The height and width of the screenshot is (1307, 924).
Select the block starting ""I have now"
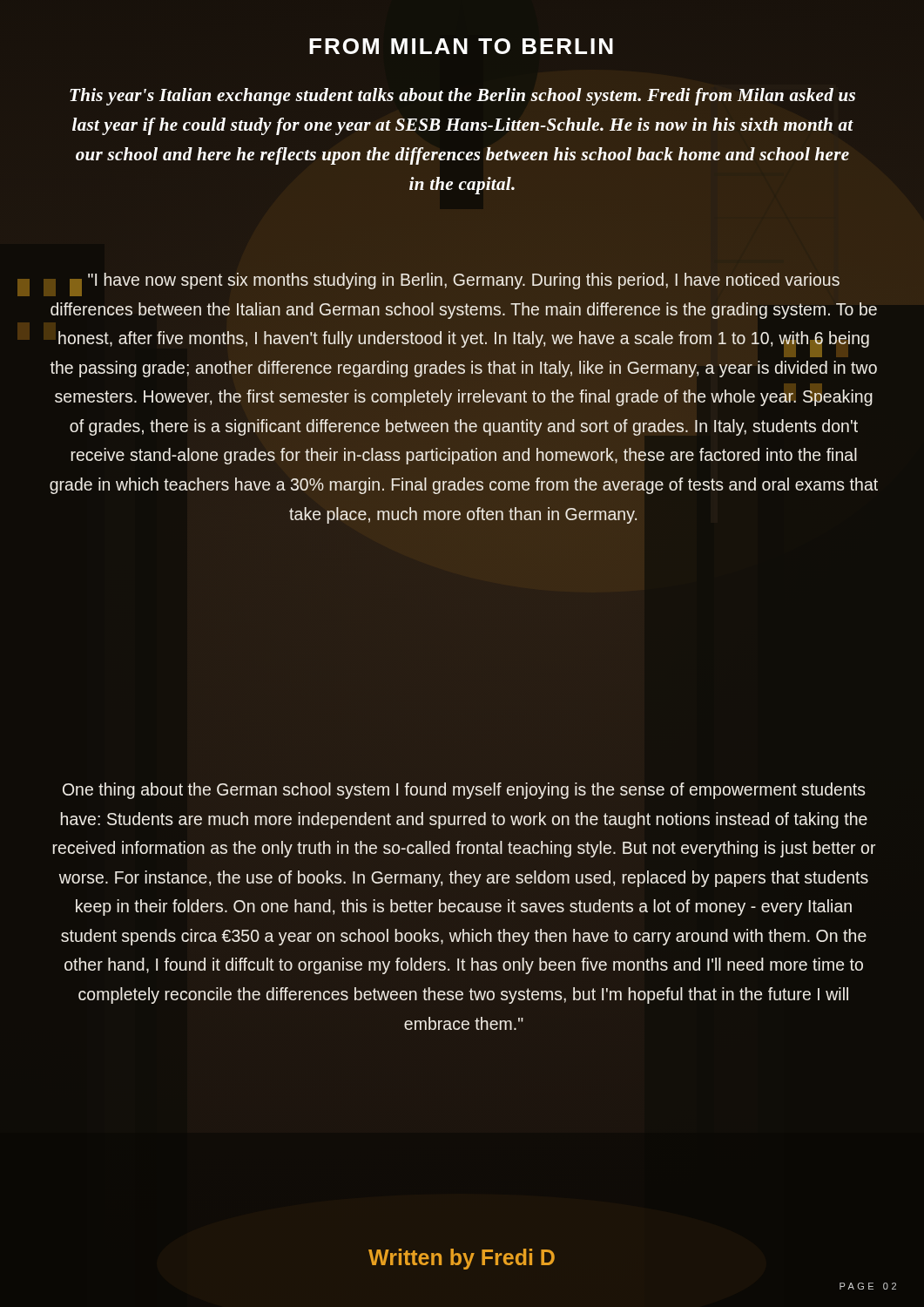point(464,397)
